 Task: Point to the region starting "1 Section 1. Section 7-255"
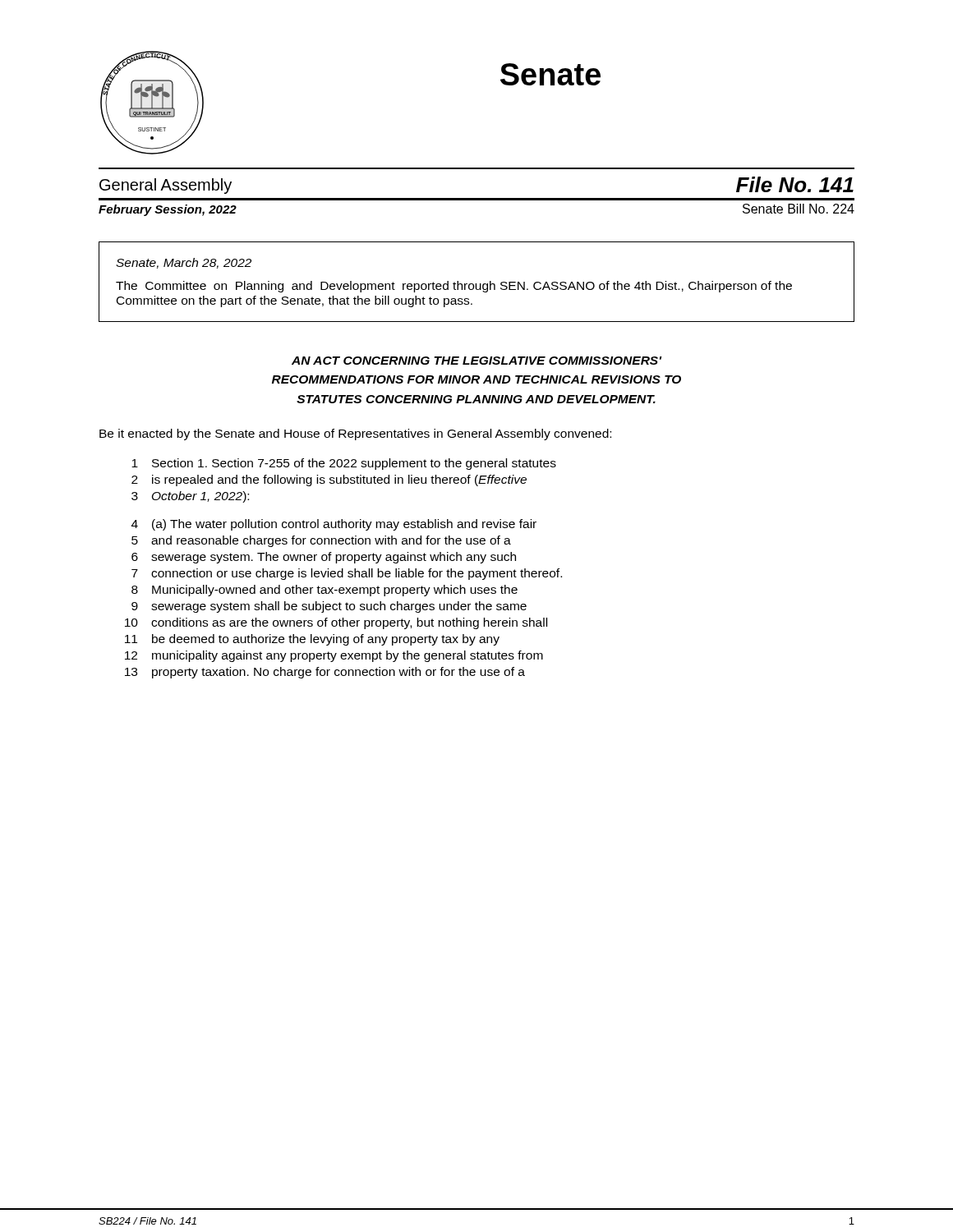click(x=476, y=463)
